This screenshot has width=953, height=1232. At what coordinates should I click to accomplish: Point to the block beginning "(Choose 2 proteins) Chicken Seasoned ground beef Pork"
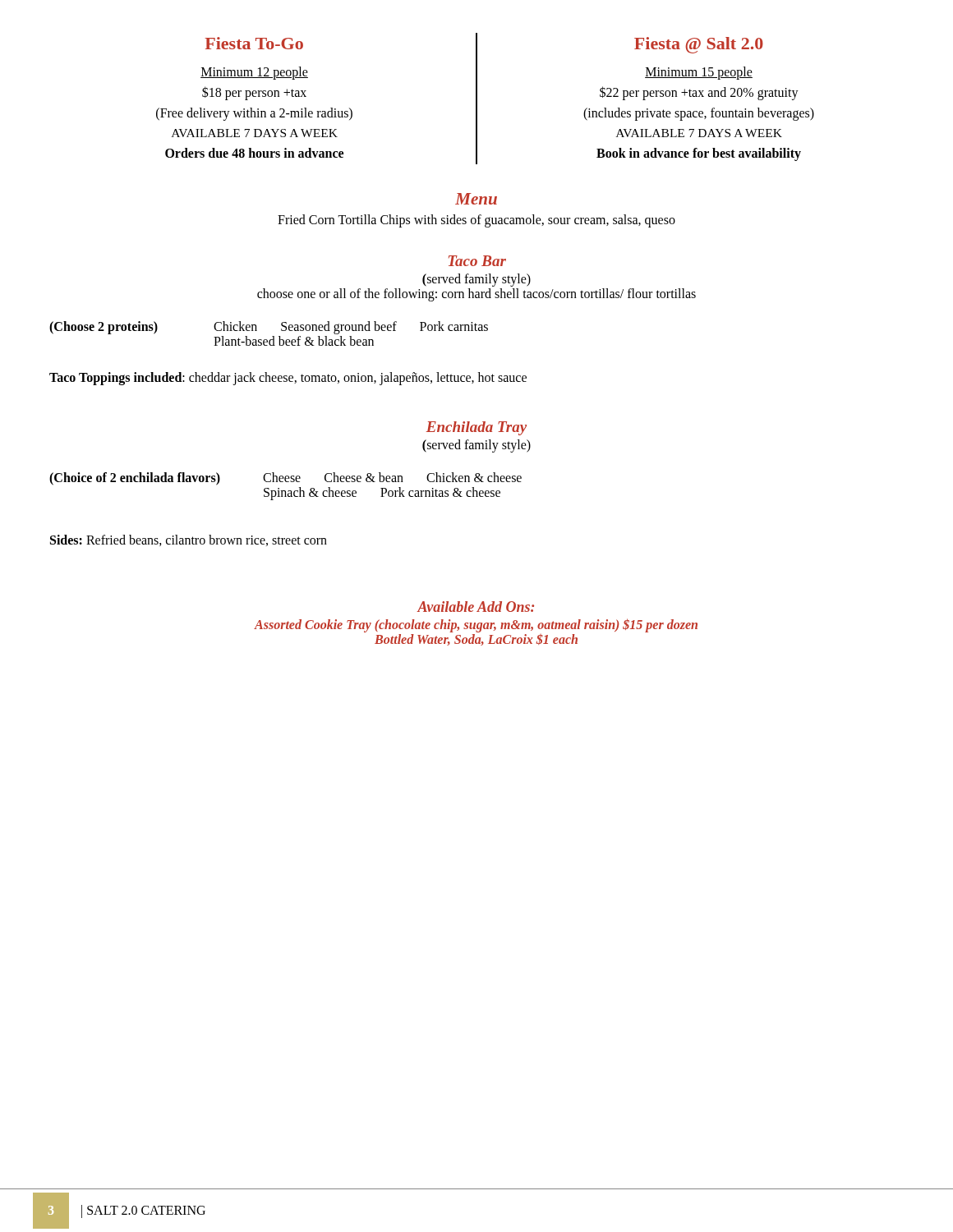(476, 334)
